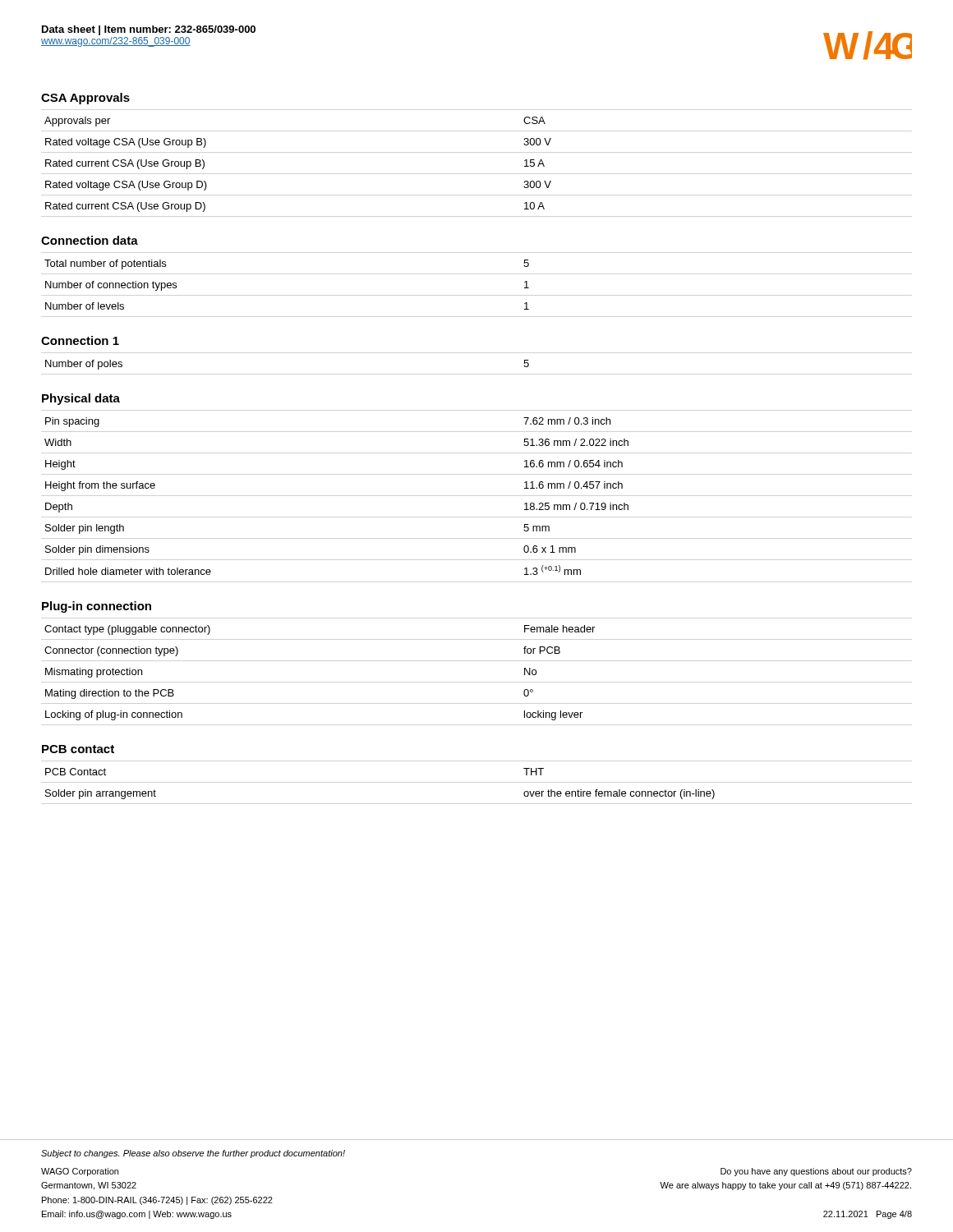
Task: Point to "Physical data"
Action: [80, 398]
